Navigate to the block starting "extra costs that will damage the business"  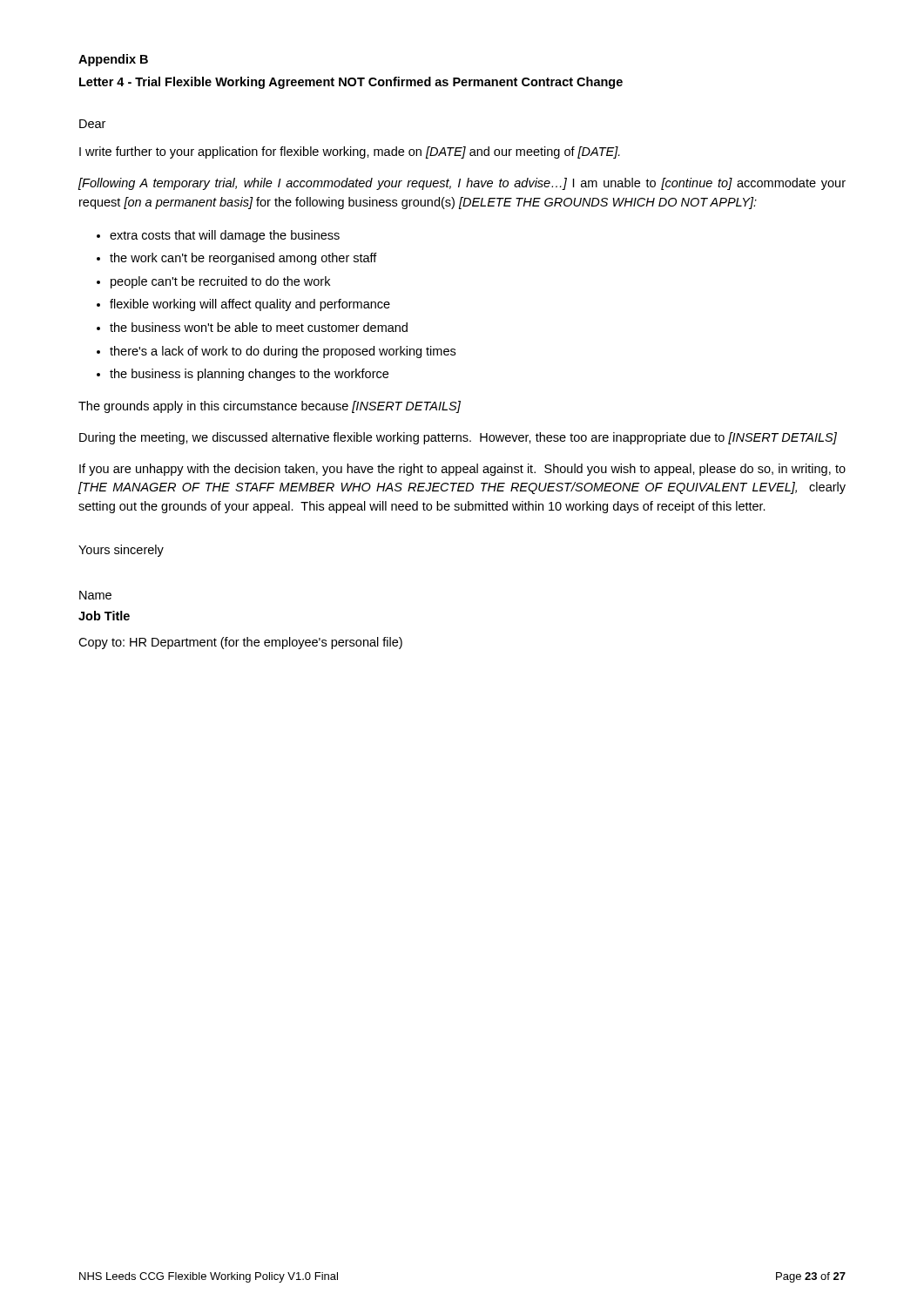tap(225, 235)
